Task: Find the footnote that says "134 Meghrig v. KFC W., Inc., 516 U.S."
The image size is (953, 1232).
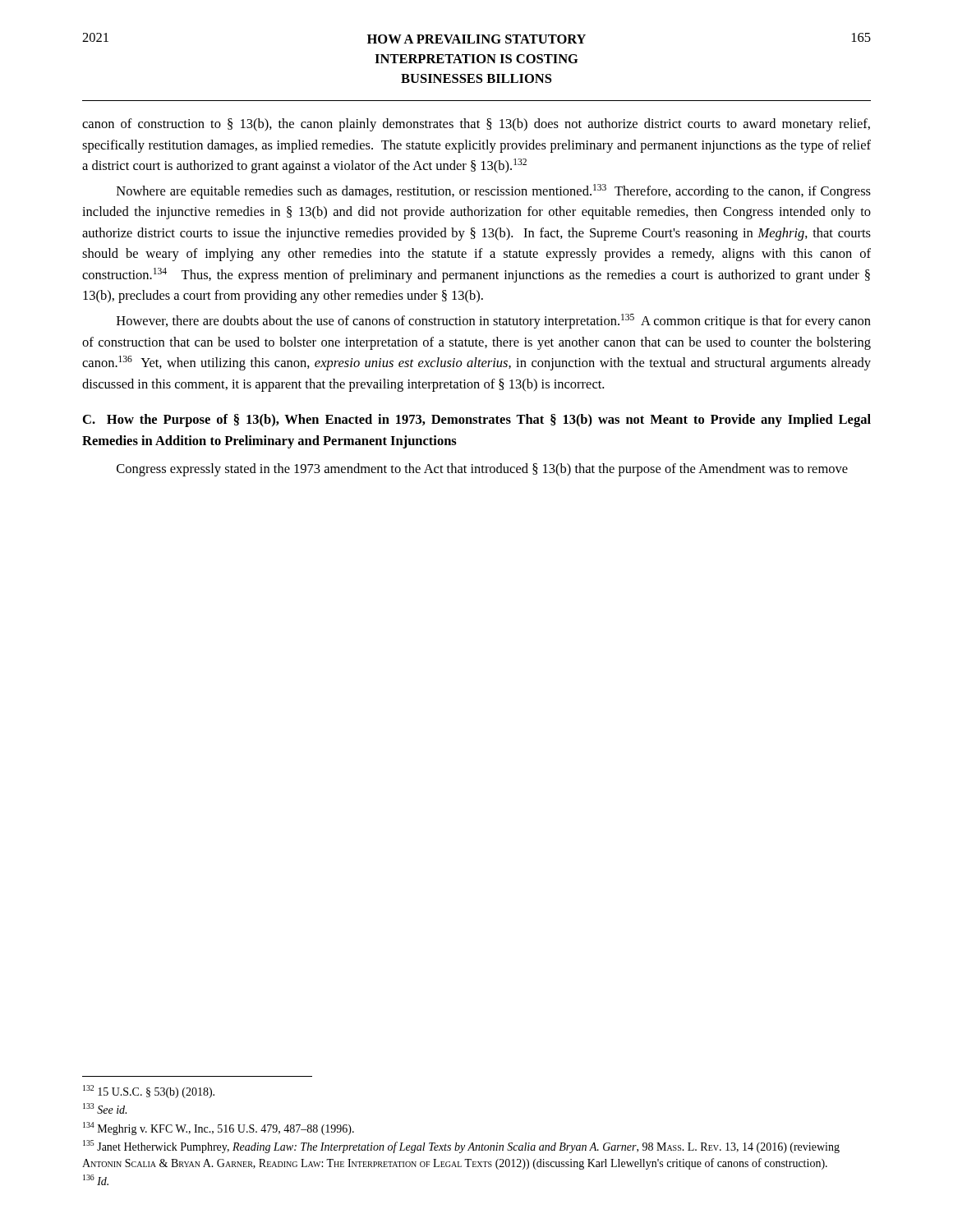Action: pyautogui.click(x=218, y=1128)
